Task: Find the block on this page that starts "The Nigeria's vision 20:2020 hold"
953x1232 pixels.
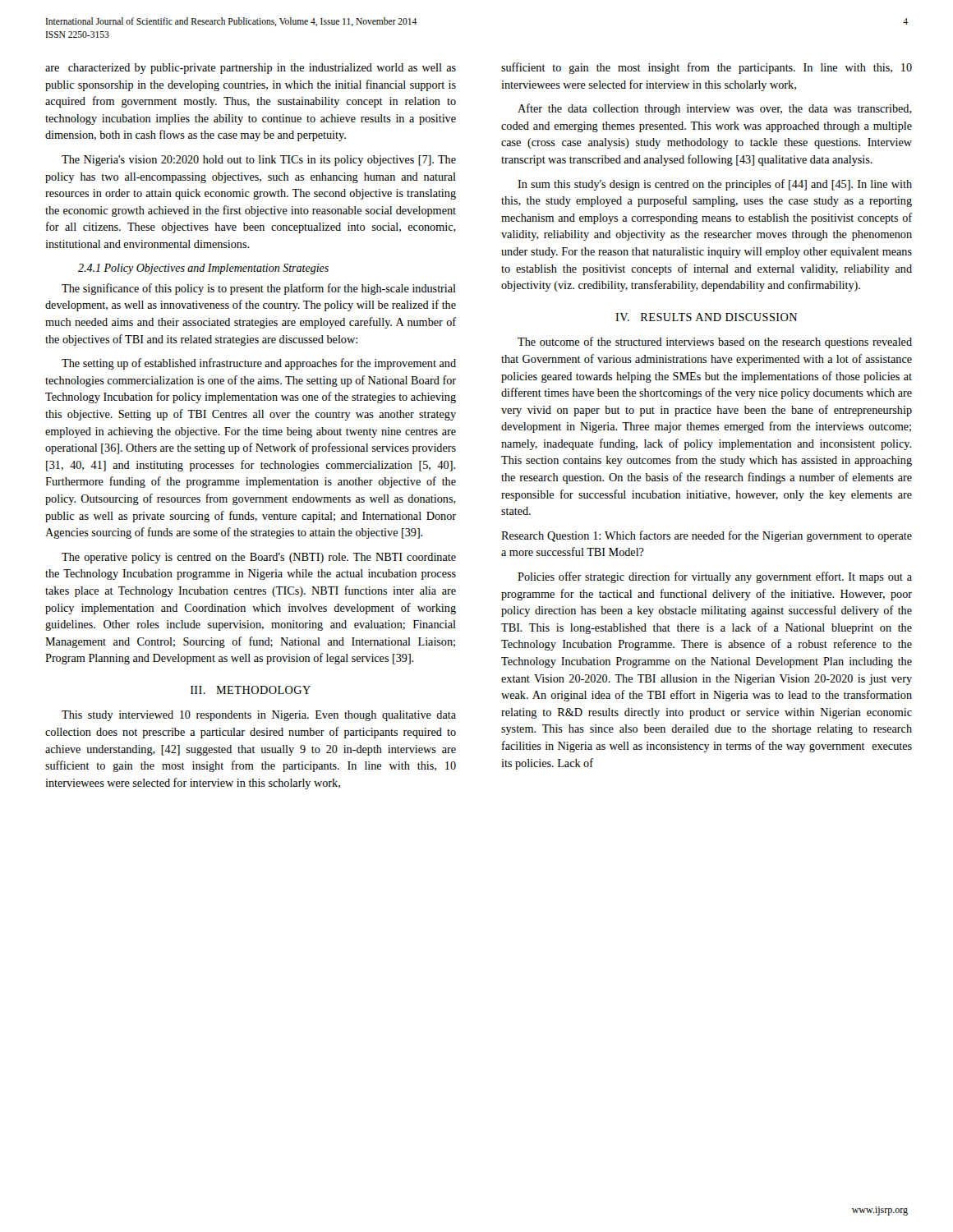Action: click(251, 202)
